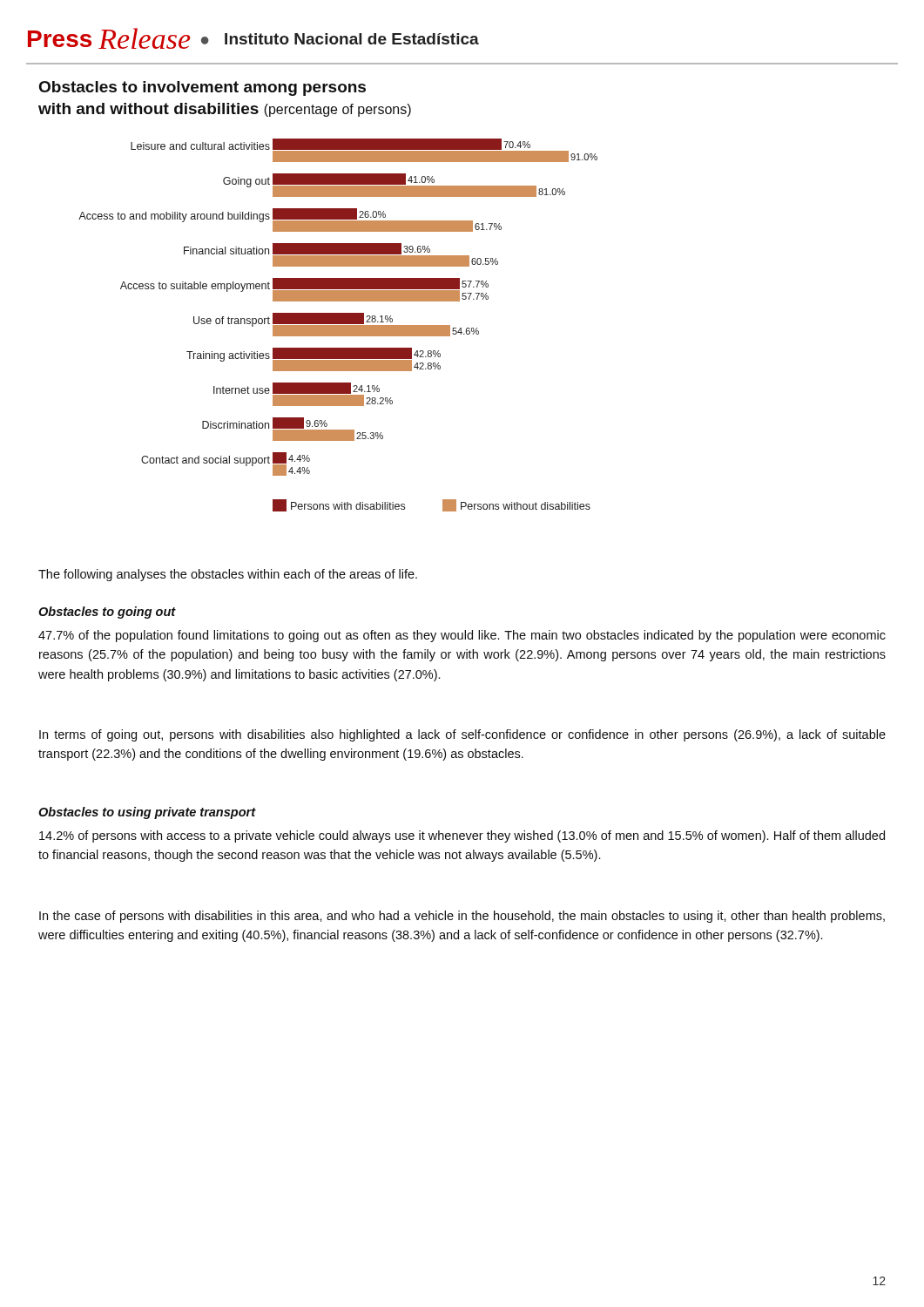
Task: Point to the passage starting "Obstacles to using private transport"
Action: coord(147,813)
